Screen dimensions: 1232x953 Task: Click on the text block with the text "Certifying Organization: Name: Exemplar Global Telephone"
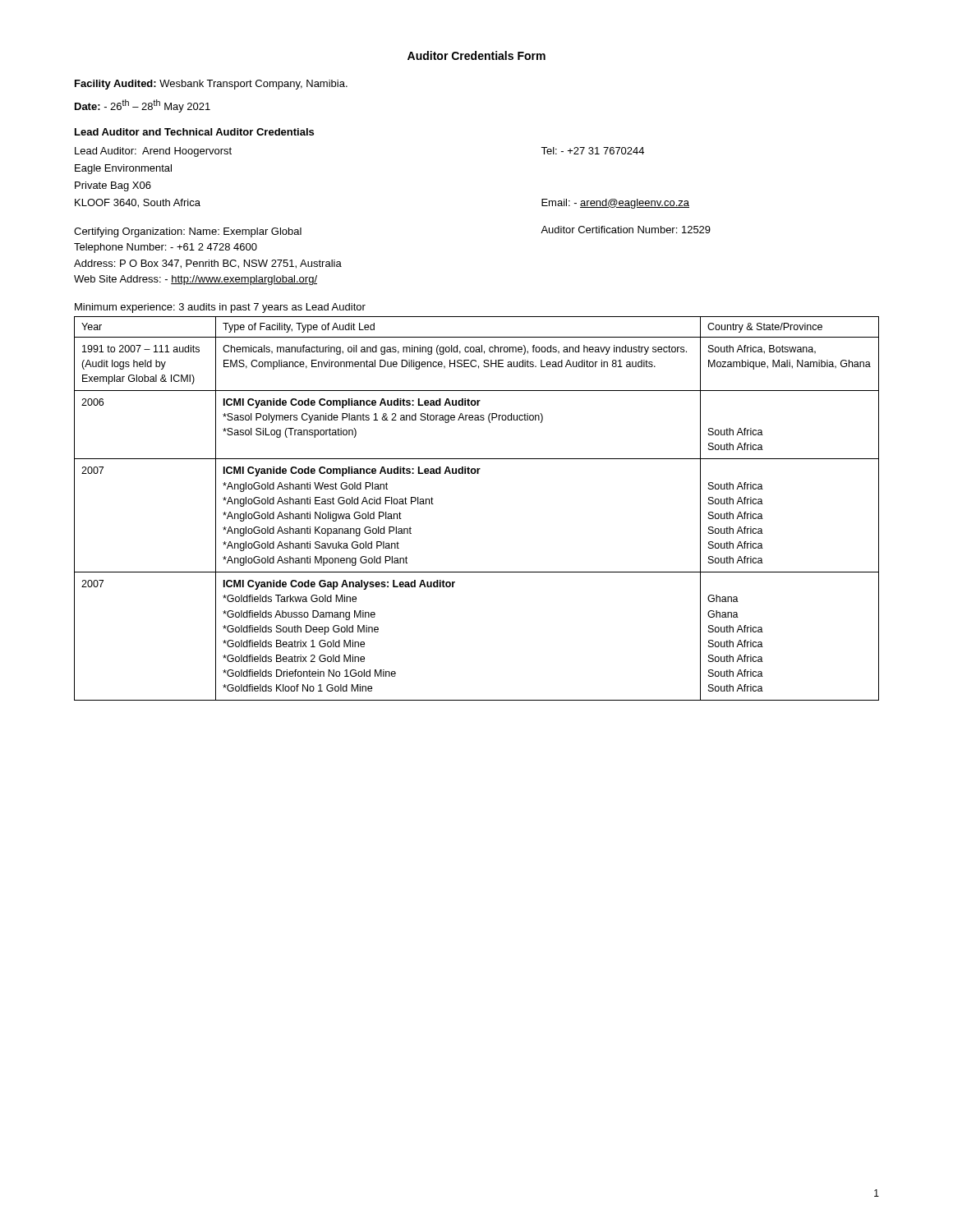pyautogui.click(x=184, y=230)
